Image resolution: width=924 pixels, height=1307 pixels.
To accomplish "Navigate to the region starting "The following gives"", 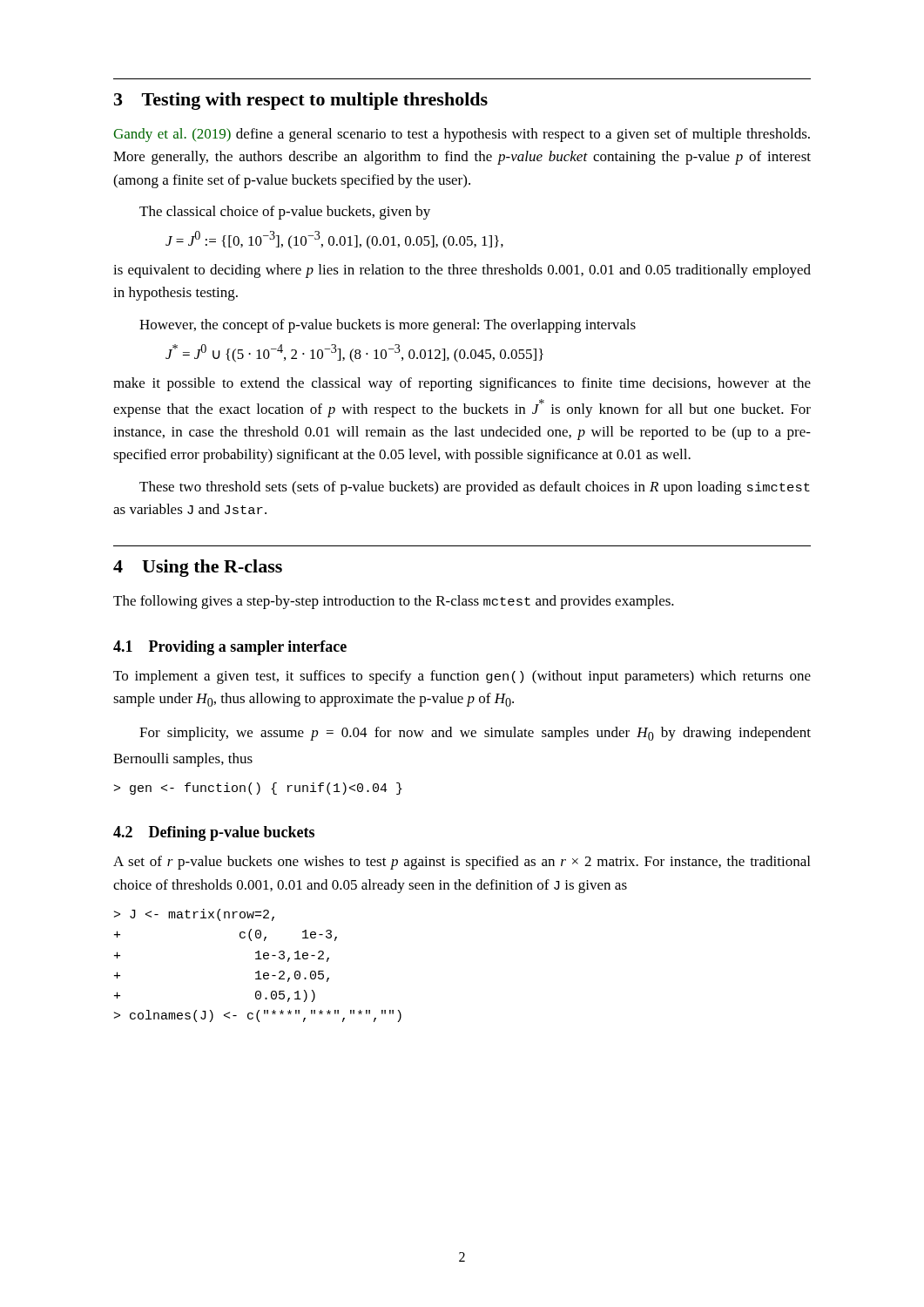I will 462,602.
